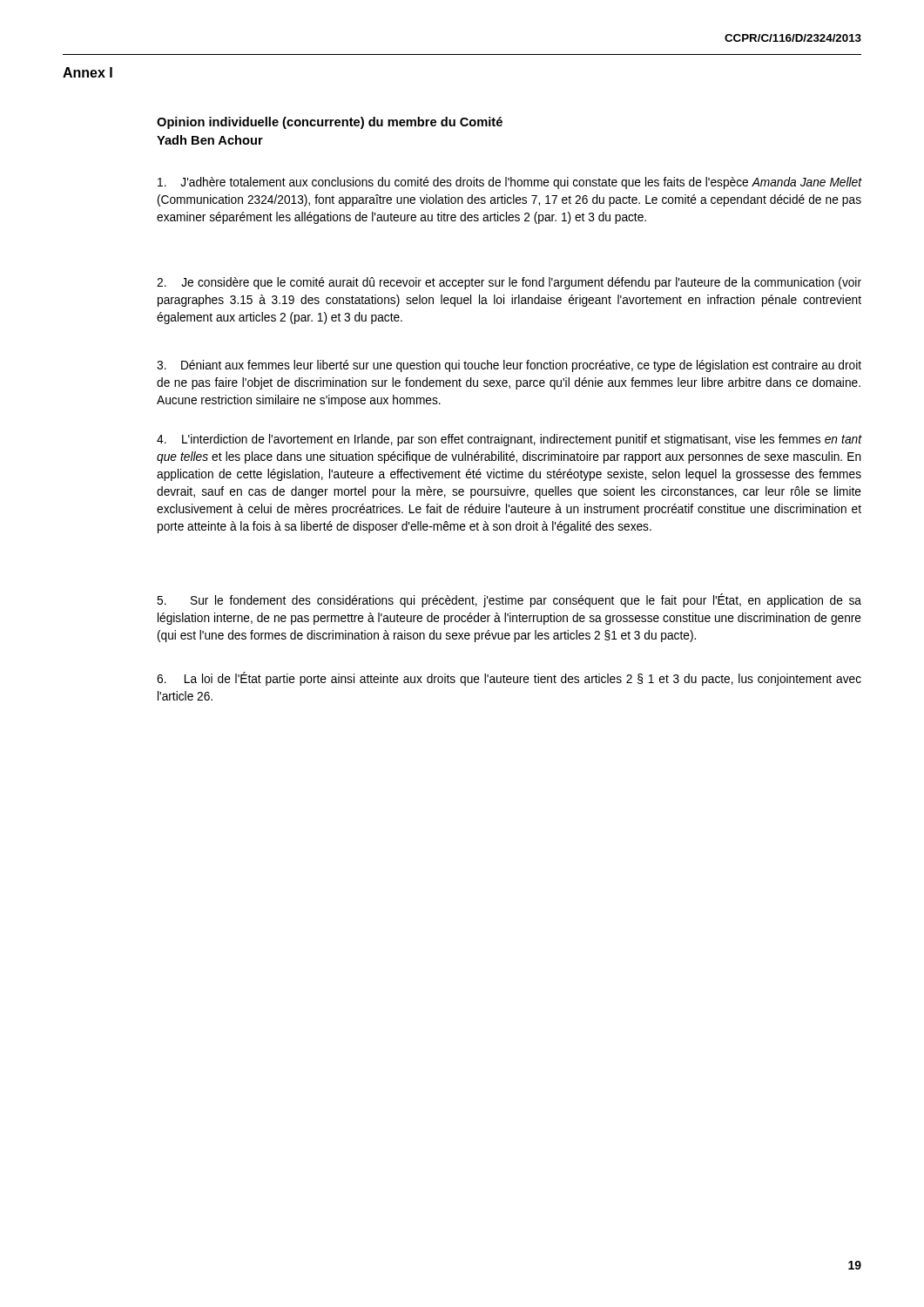Screen dimensions: 1307x924
Task: Point to the text starting "Je considère que le comité"
Action: coord(509,300)
